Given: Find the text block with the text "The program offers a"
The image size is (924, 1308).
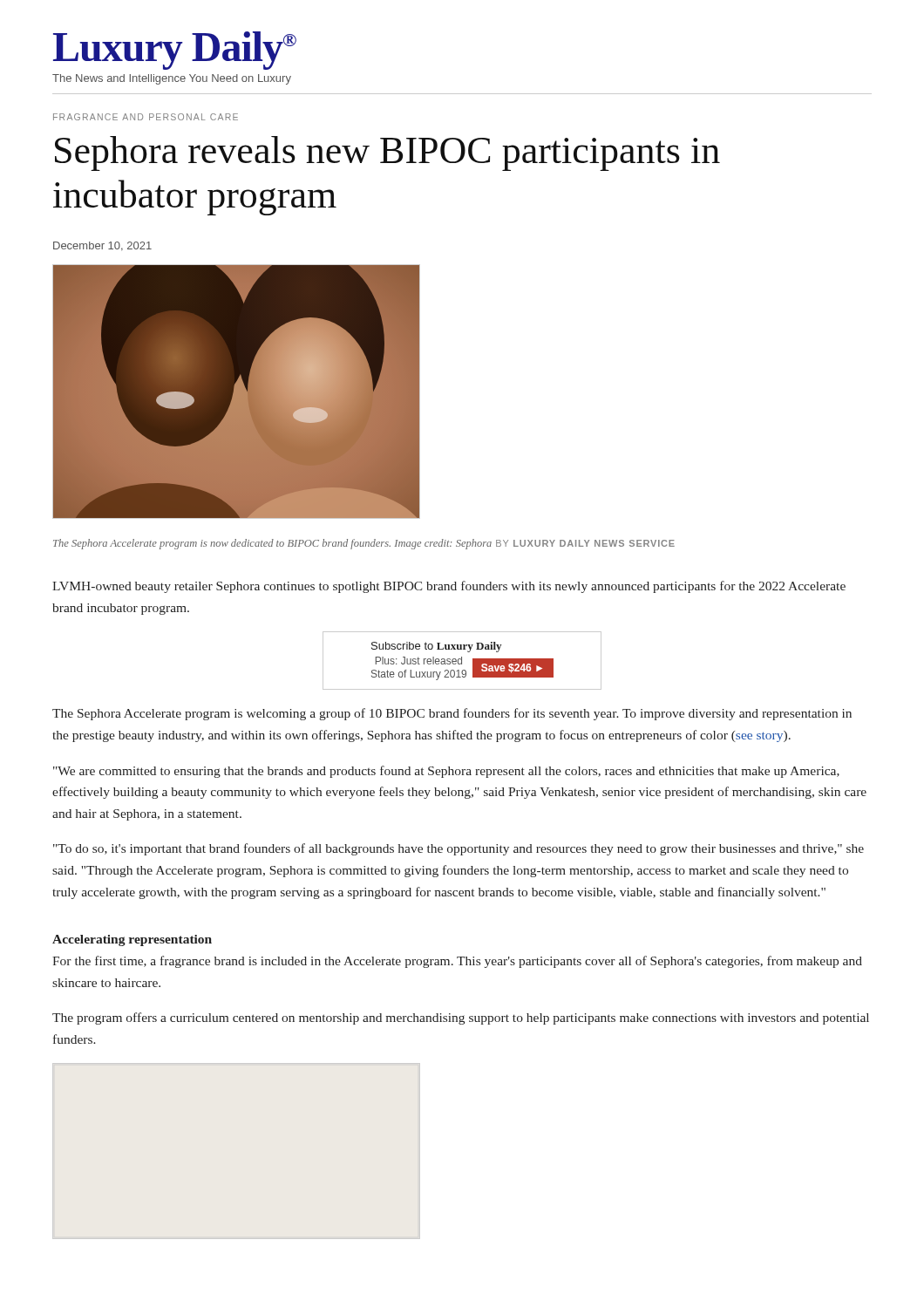Looking at the screenshot, I should (462, 1029).
